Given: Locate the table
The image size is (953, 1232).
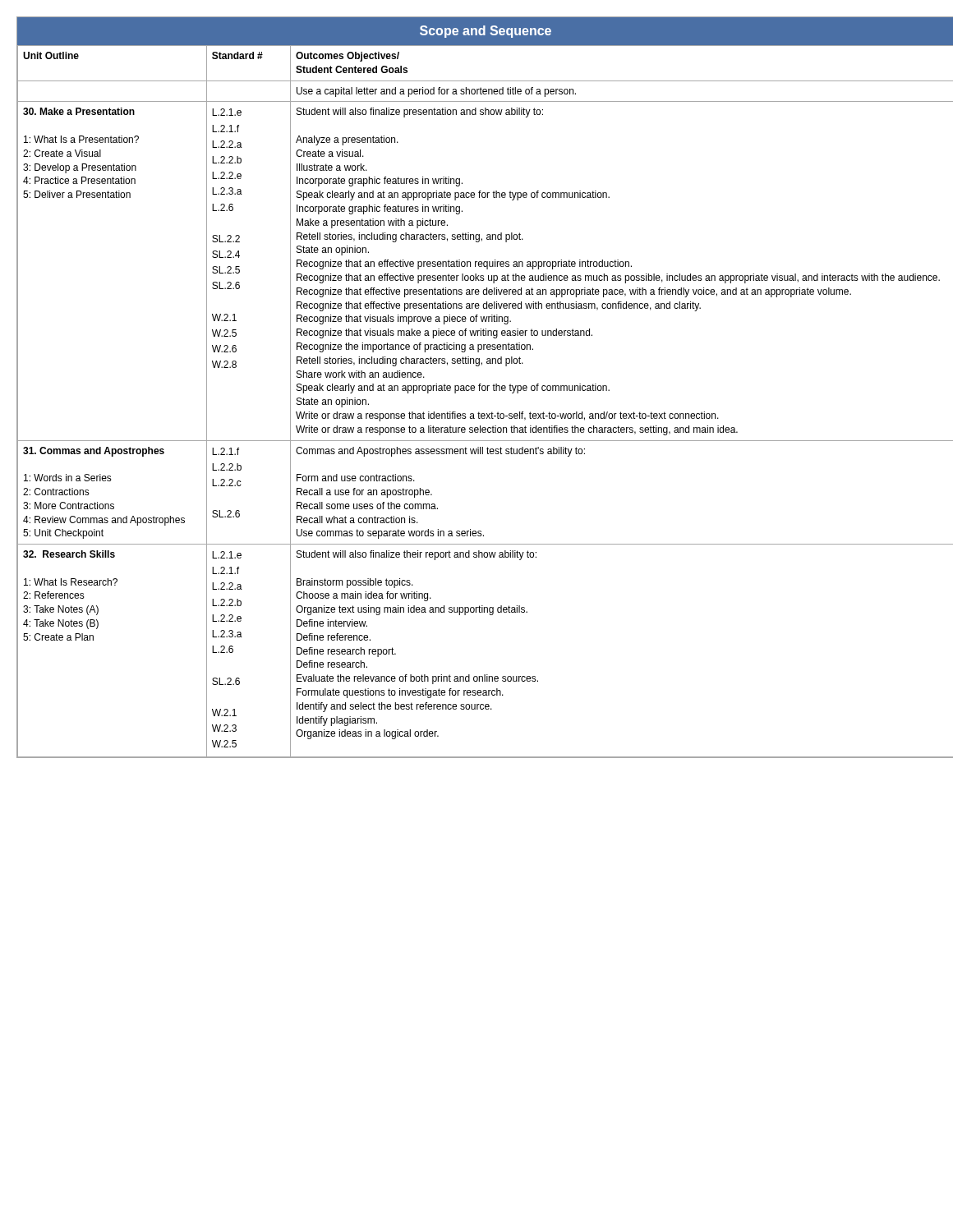Looking at the screenshot, I should pos(485,401).
